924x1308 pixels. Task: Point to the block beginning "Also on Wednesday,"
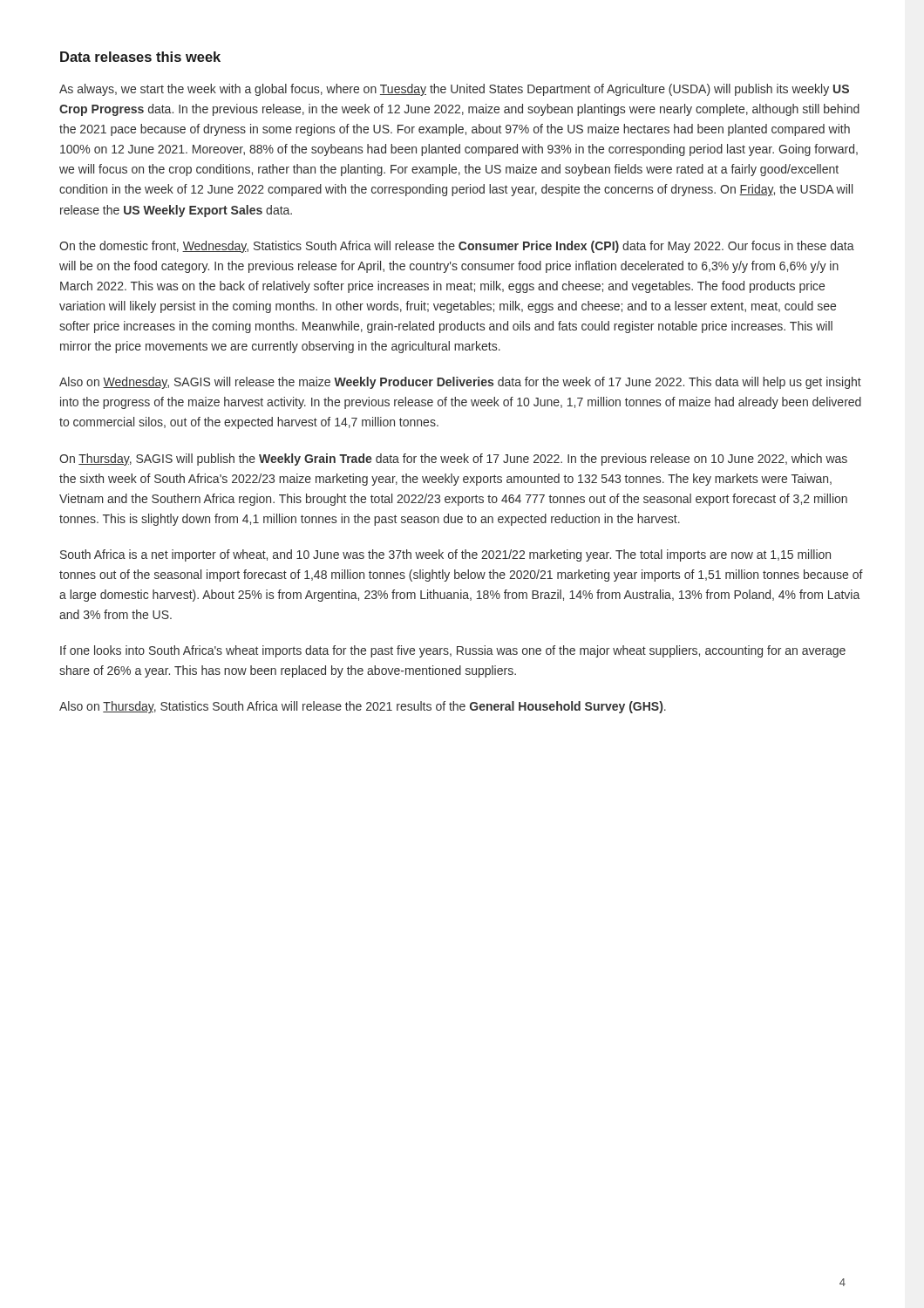point(460,402)
